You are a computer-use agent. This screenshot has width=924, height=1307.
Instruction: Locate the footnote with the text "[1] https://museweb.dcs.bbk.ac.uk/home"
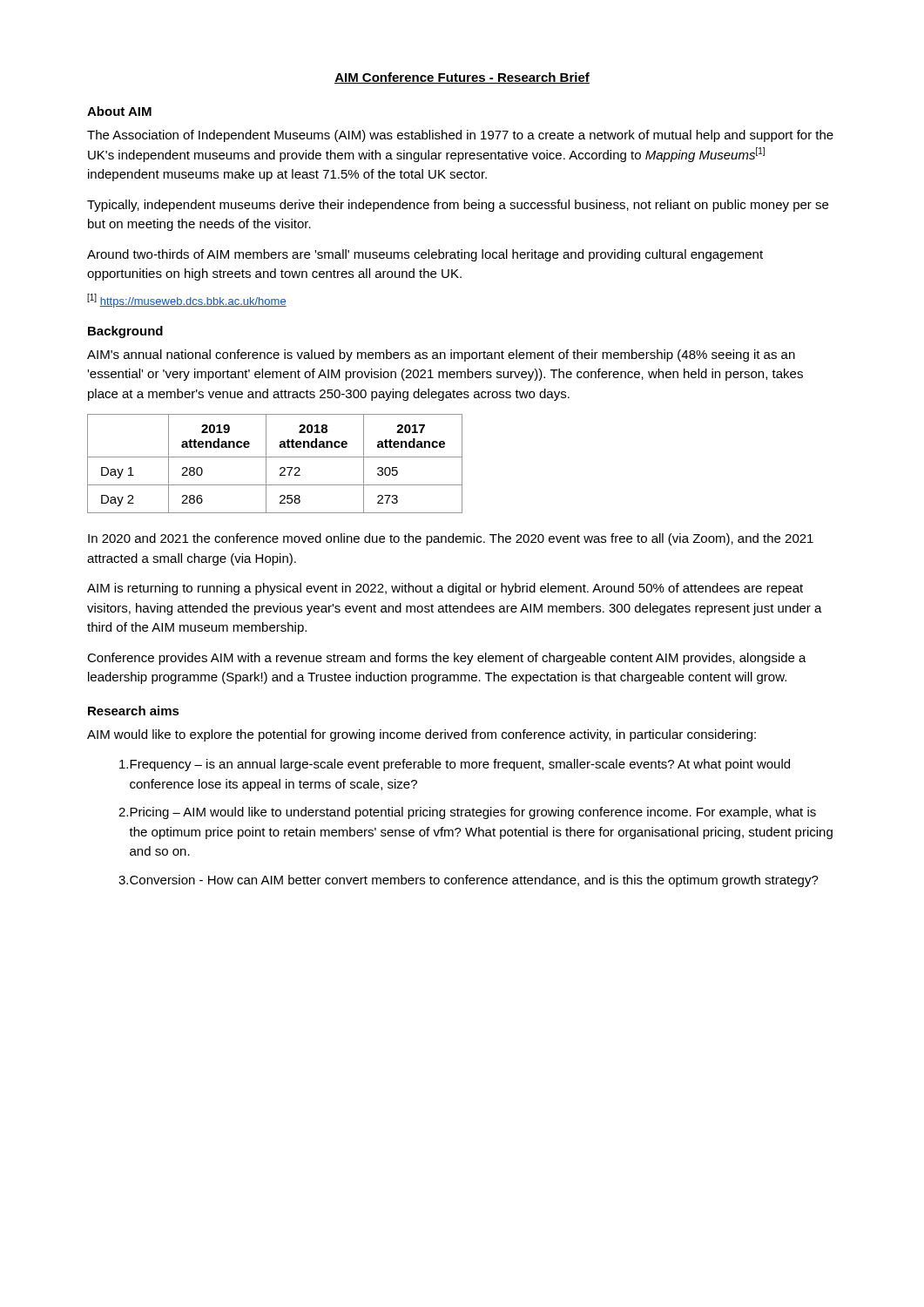(187, 301)
